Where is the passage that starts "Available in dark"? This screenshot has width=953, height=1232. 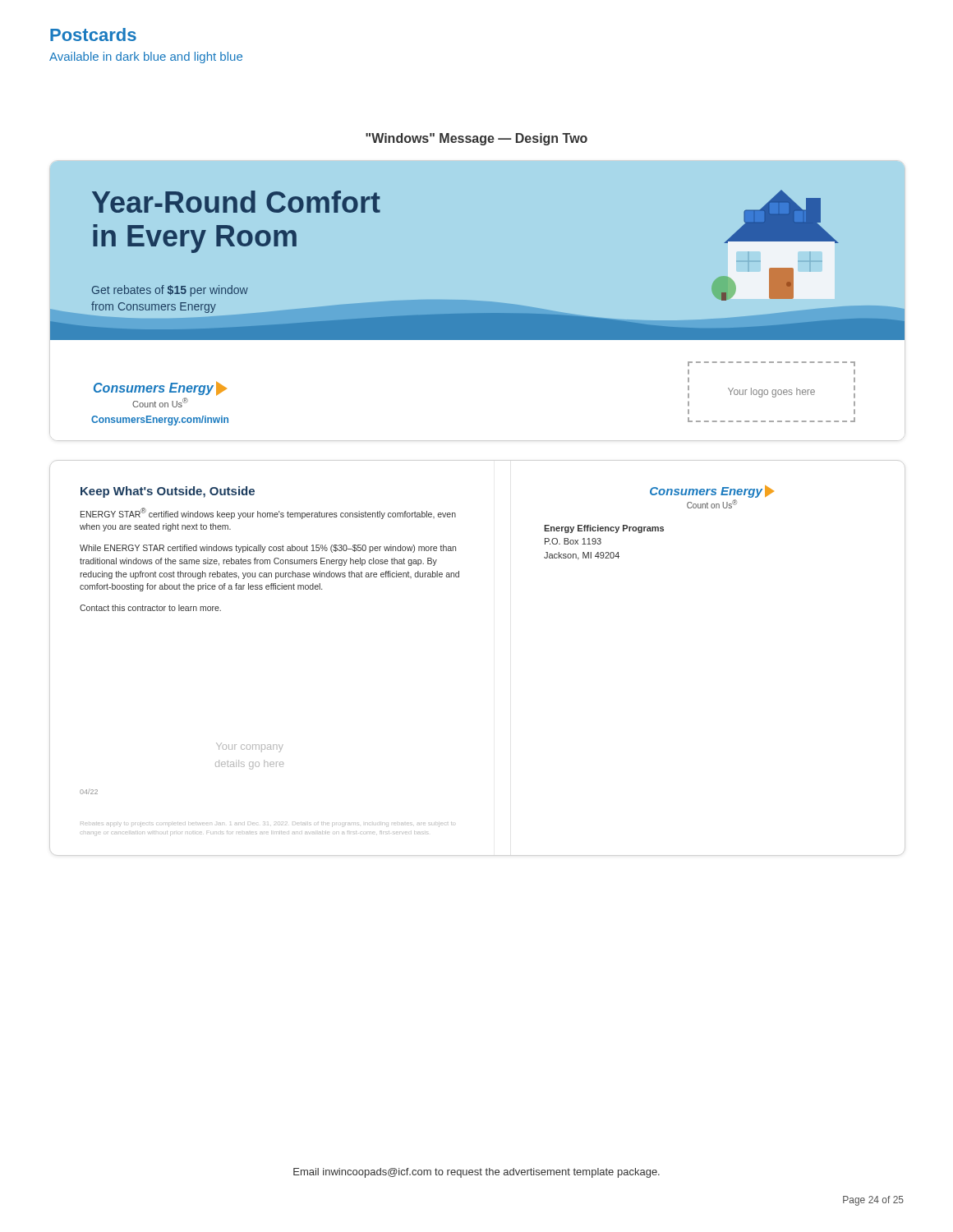pos(192,56)
